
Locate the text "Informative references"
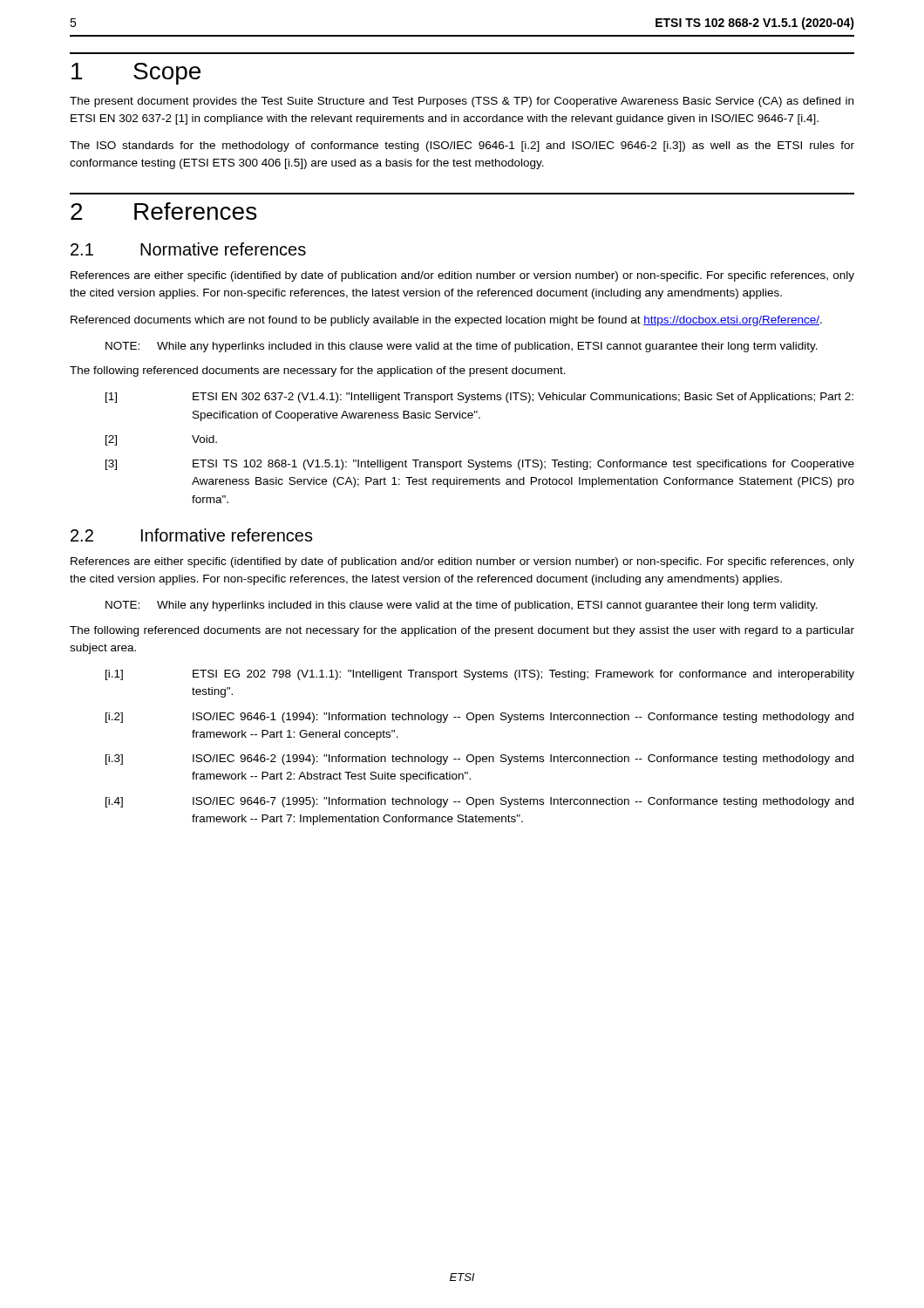pyautogui.click(x=226, y=535)
